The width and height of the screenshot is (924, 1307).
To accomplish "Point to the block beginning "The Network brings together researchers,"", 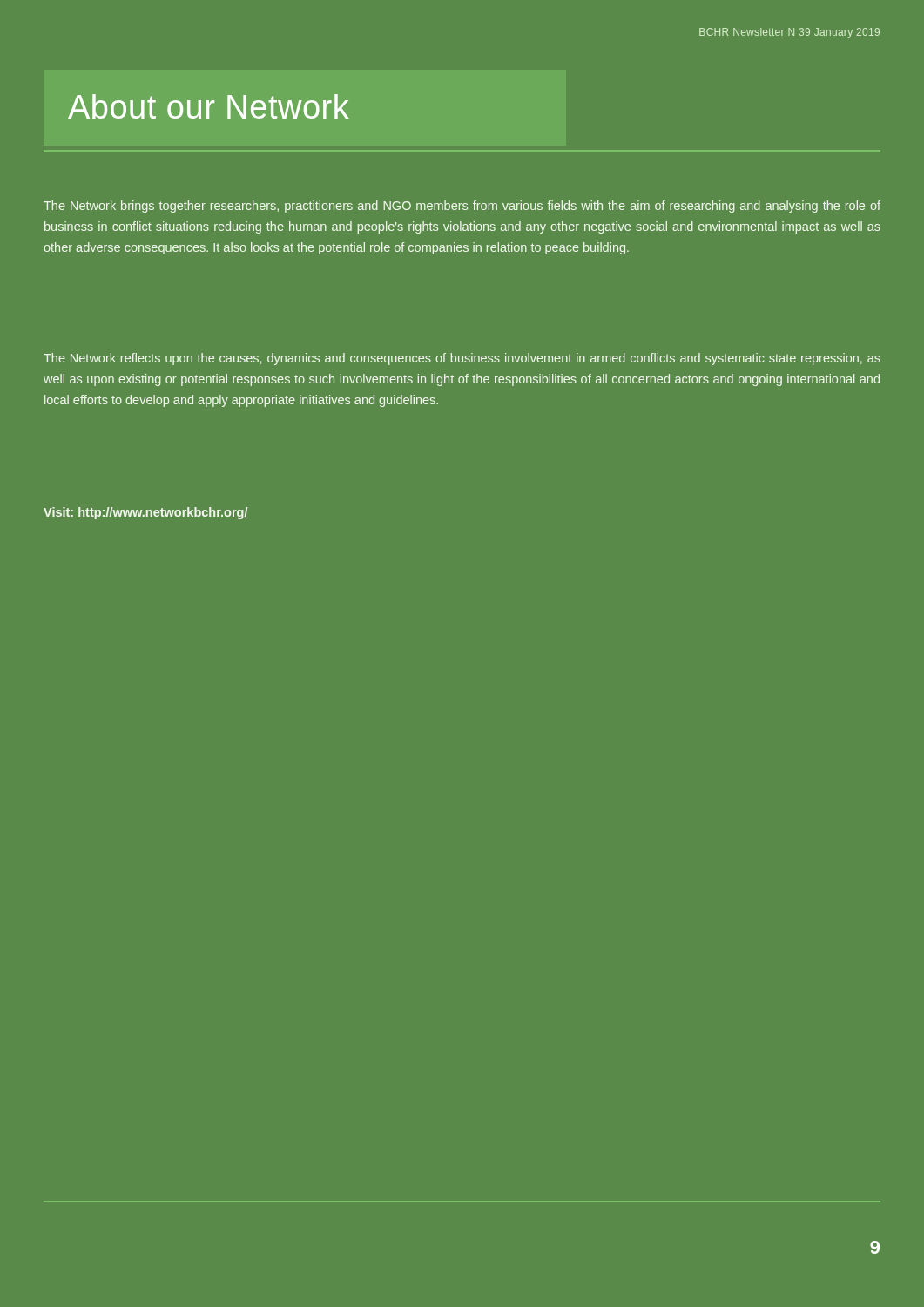I will coord(462,227).
